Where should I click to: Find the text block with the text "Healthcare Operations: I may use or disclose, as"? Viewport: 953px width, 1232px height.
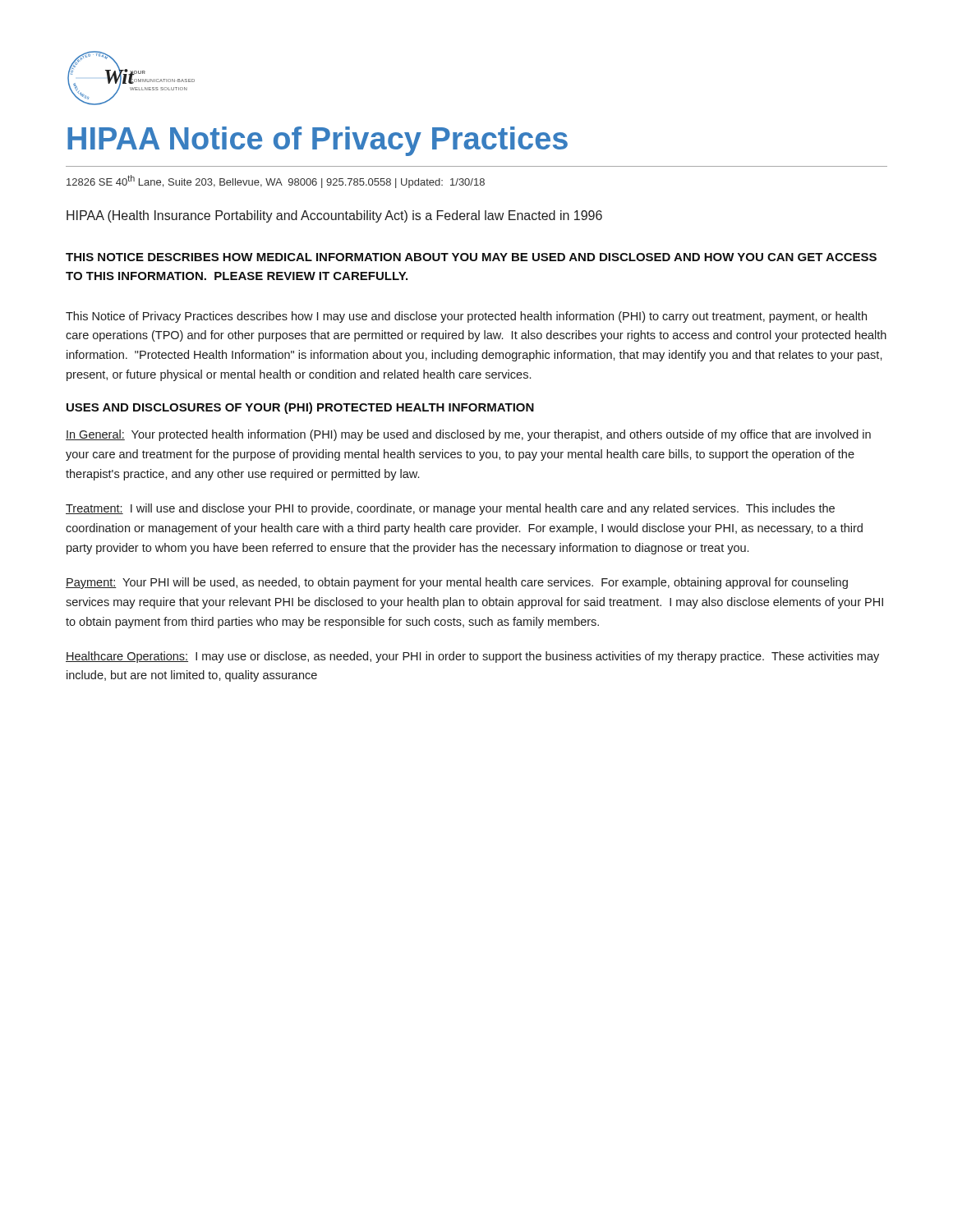click(472, 666)
